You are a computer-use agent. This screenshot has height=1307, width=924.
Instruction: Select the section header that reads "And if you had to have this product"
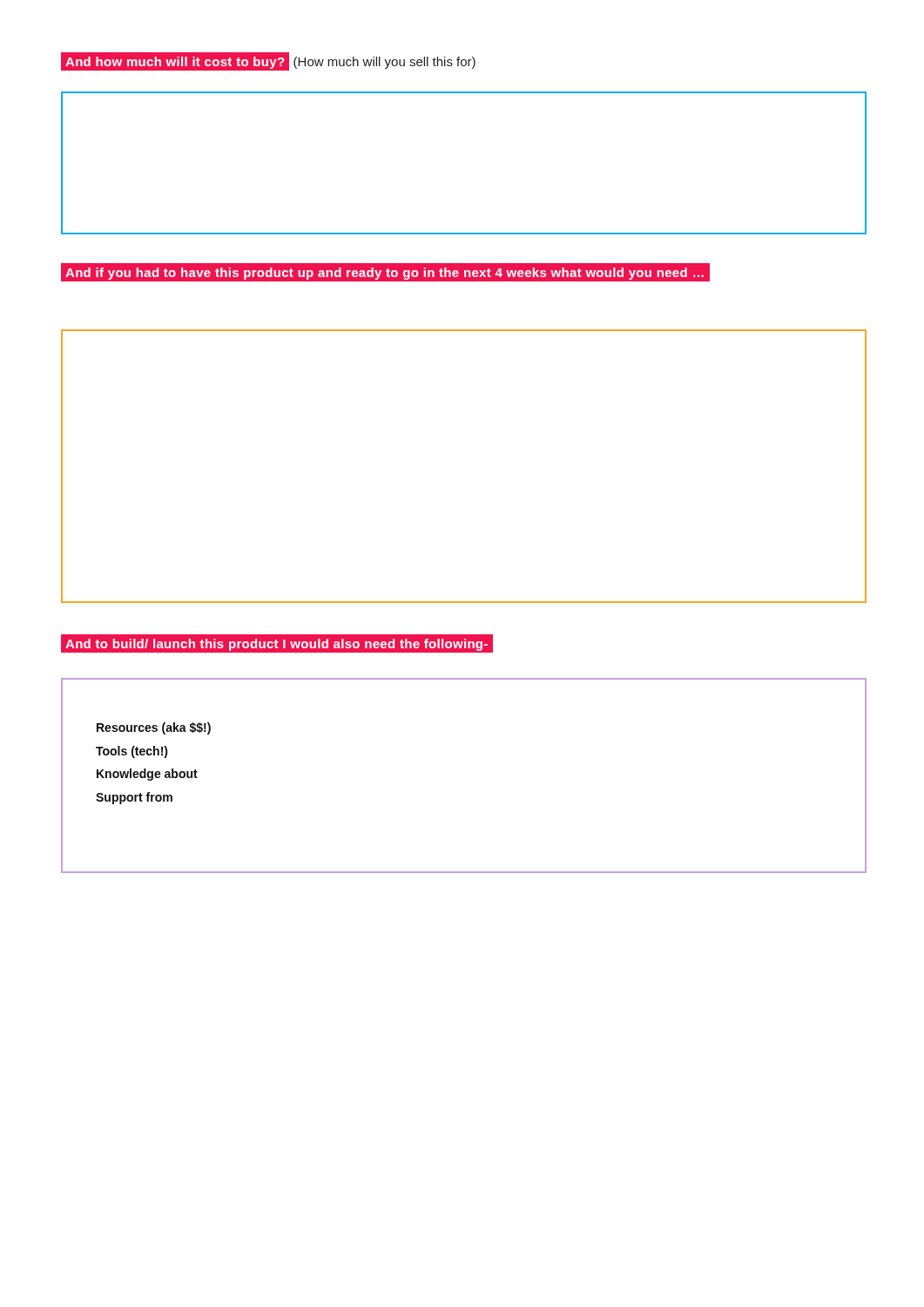click(x=385, y=272)
